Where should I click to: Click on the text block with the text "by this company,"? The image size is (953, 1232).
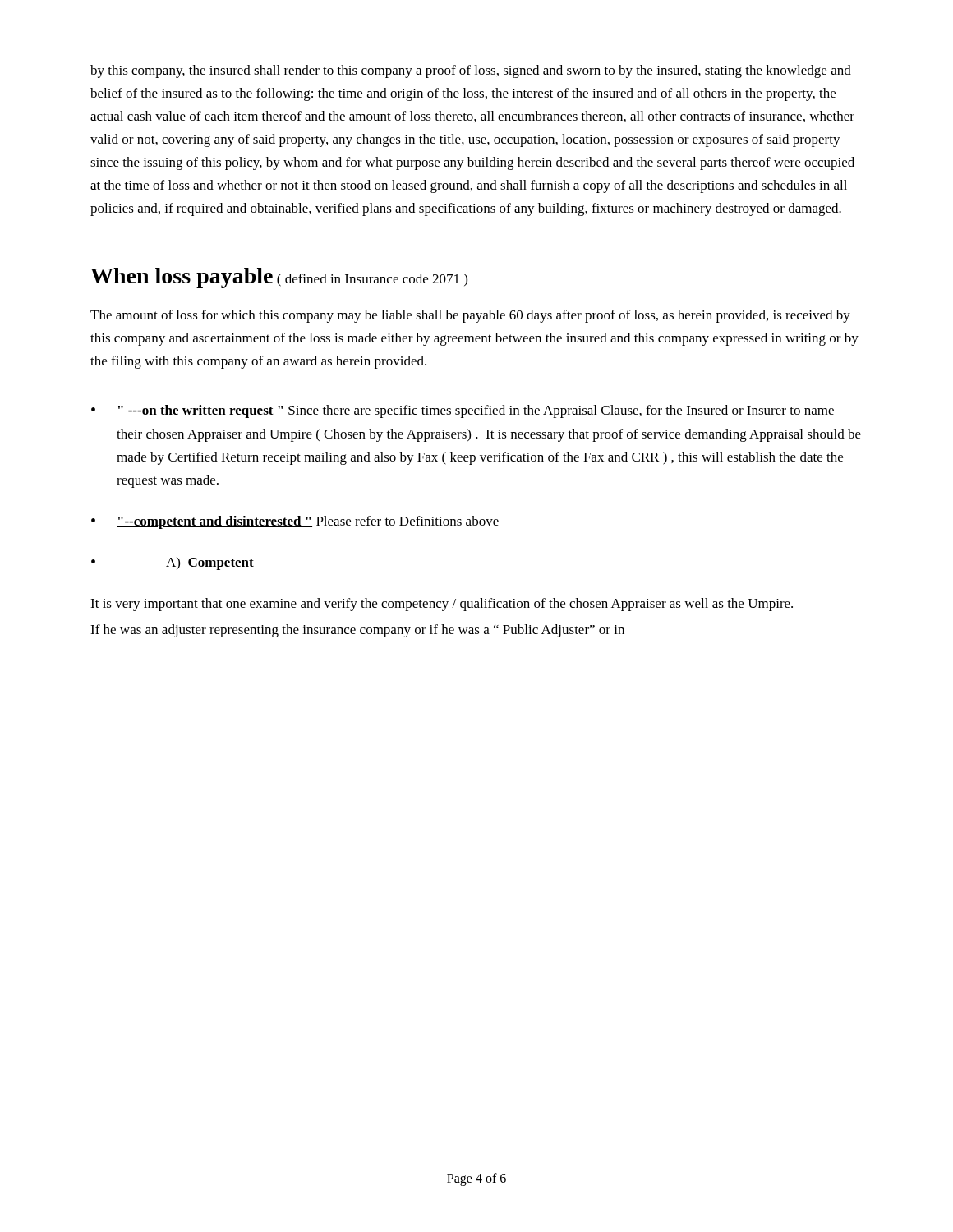coord(472,139)
